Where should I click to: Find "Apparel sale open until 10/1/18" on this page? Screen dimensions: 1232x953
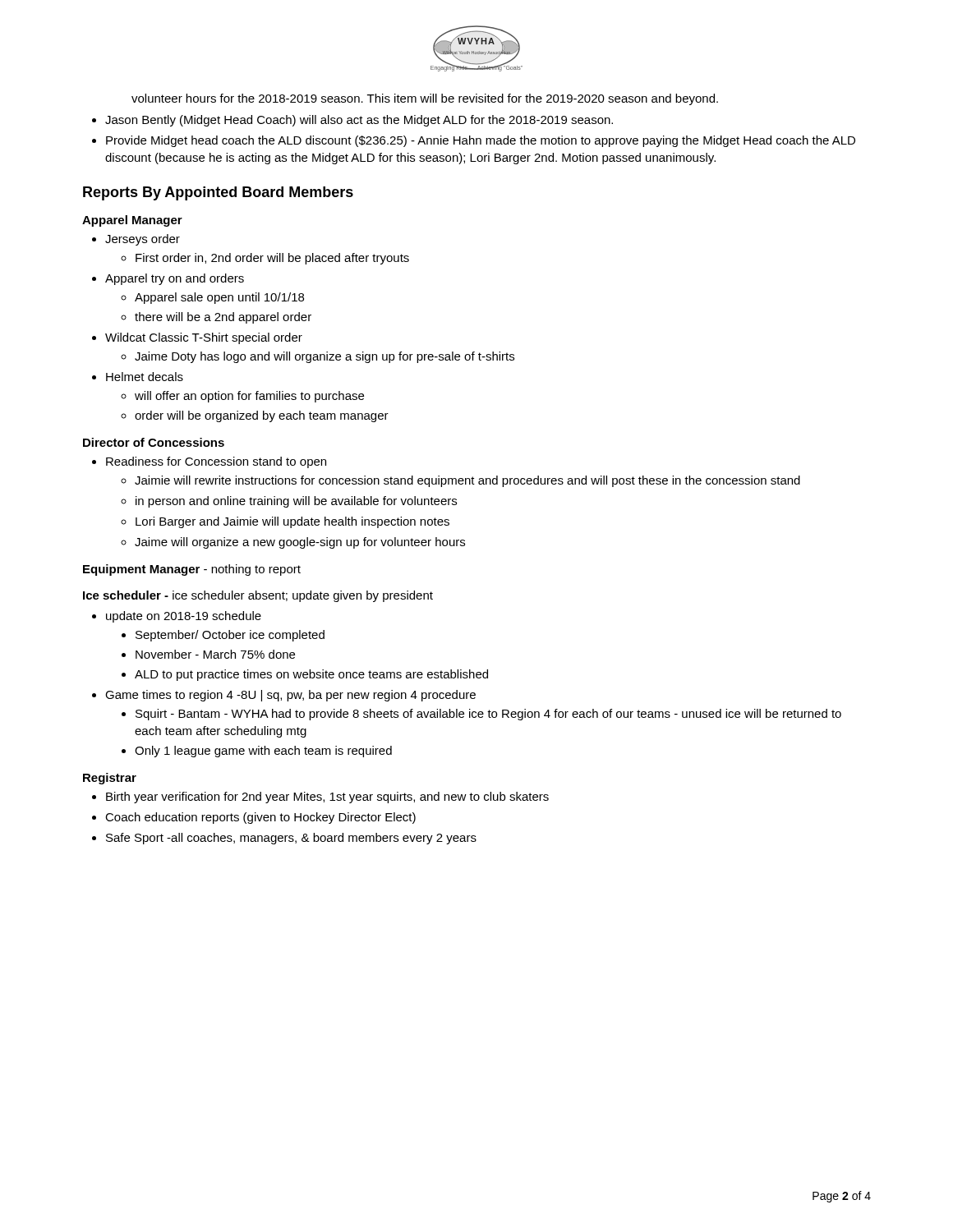click(220, 297)
